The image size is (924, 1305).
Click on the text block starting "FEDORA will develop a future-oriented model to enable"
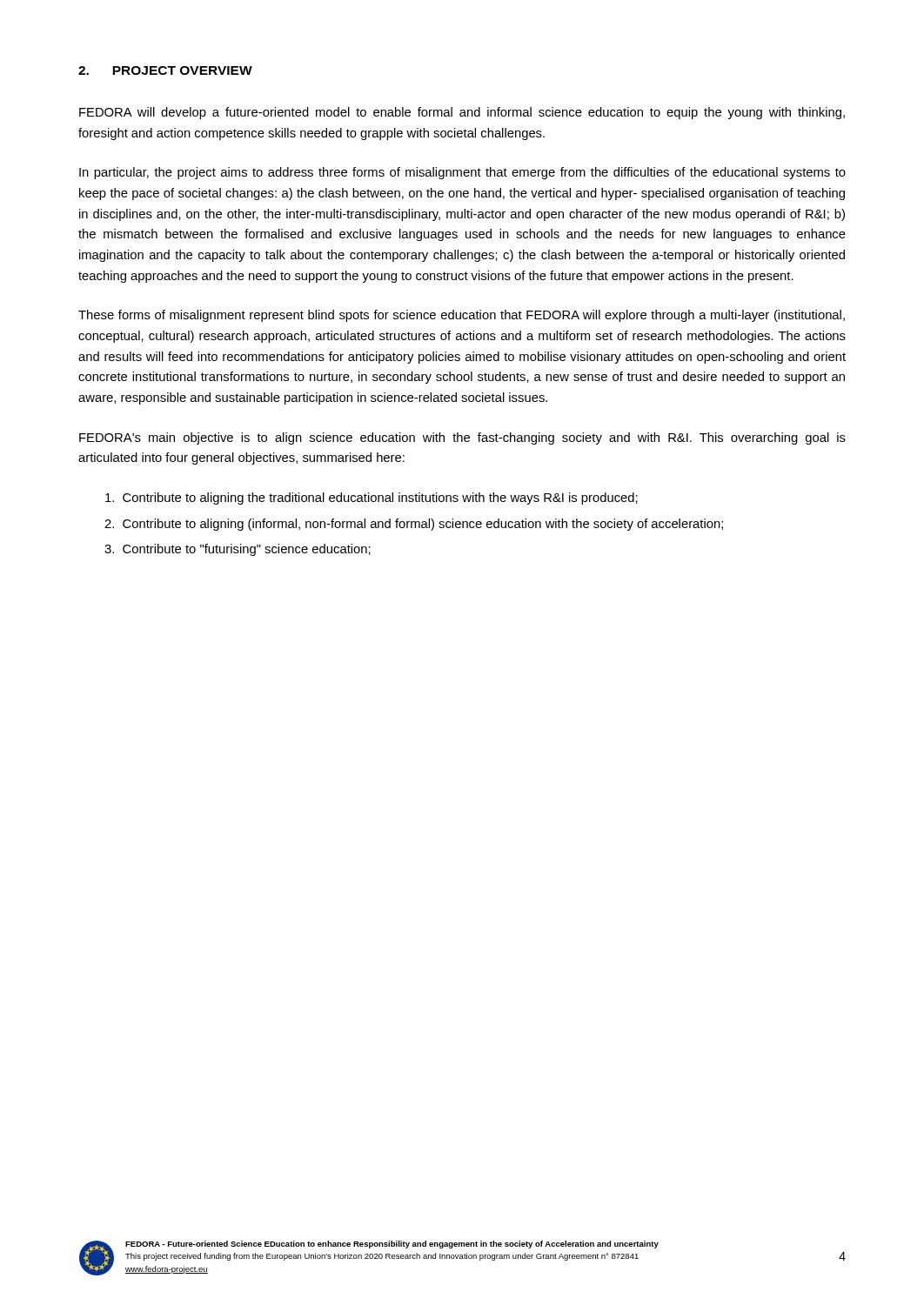pos(462,123)
